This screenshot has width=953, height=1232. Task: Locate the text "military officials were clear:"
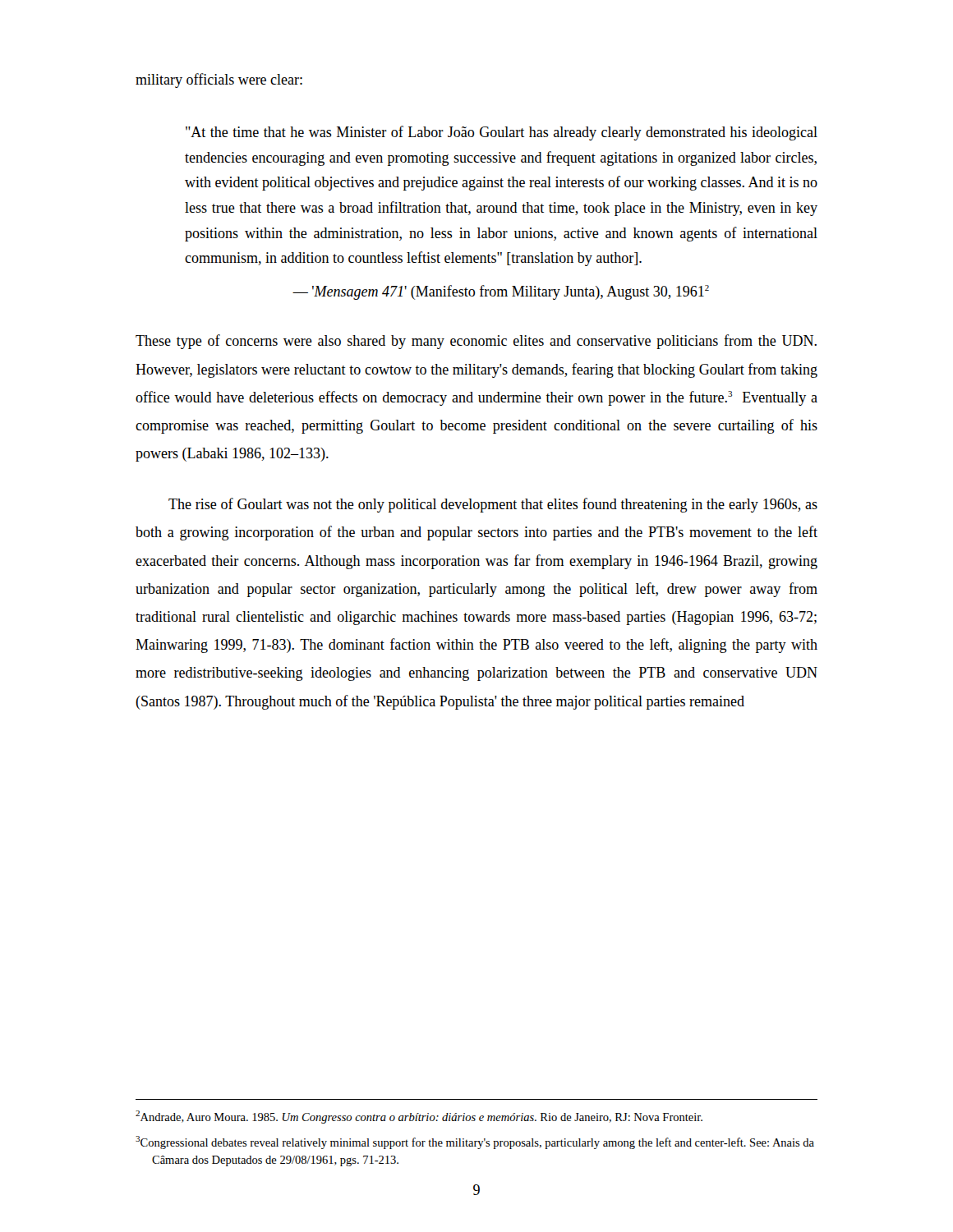[219, 80]
